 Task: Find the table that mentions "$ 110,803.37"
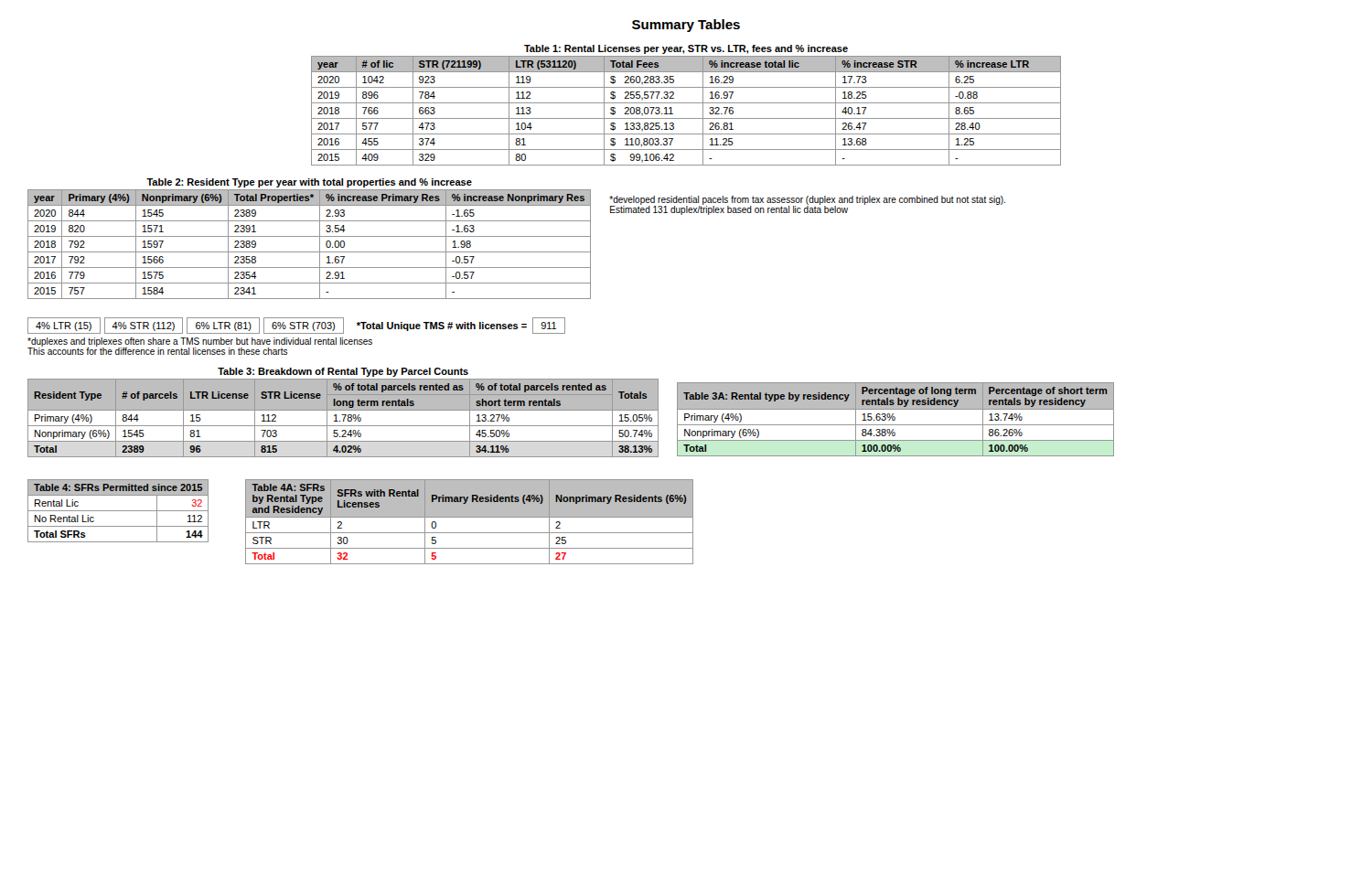point(686,104)
